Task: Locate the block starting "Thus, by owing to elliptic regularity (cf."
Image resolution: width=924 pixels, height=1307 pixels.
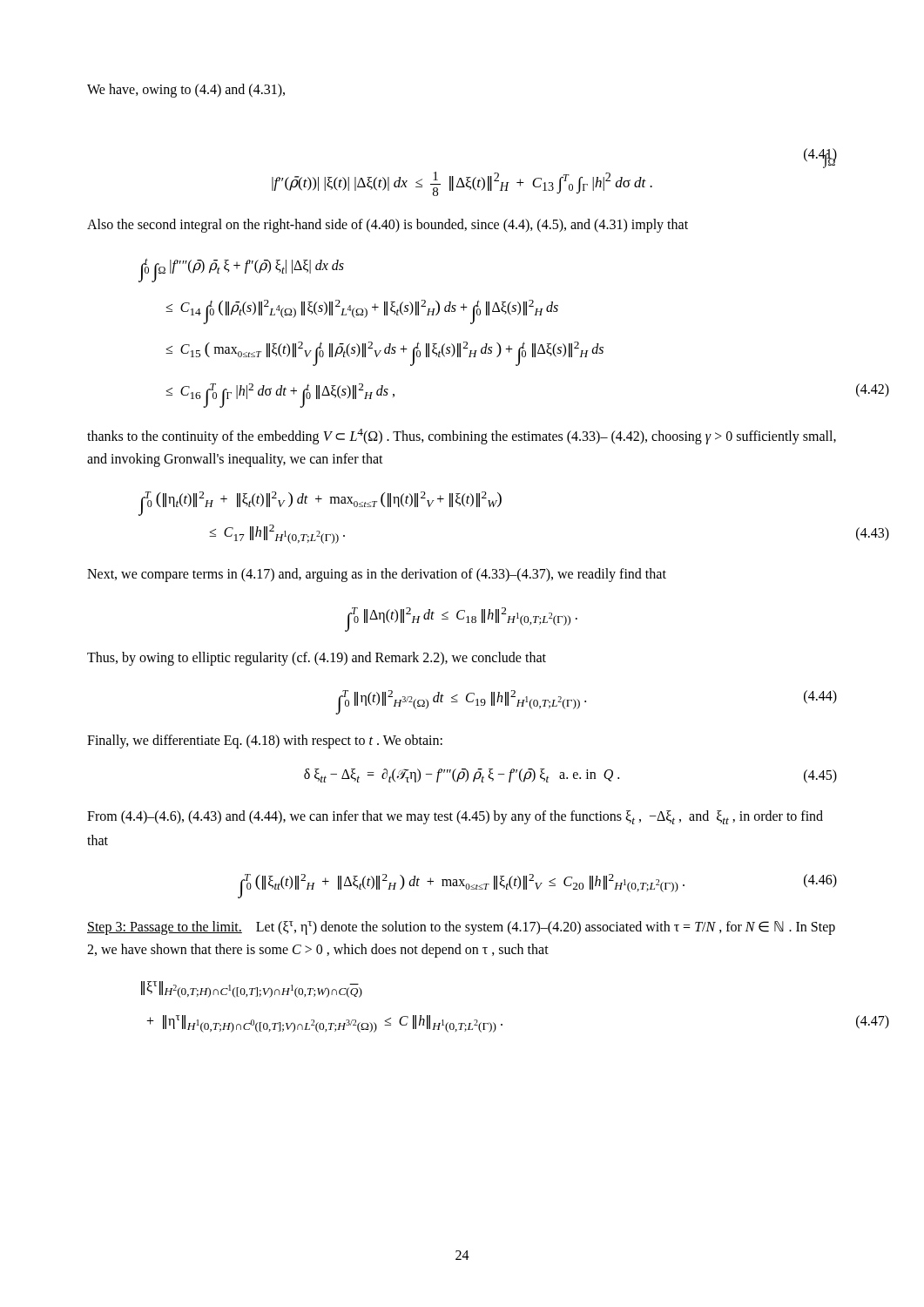Action: pyautogui.click(x=317, y=657)
